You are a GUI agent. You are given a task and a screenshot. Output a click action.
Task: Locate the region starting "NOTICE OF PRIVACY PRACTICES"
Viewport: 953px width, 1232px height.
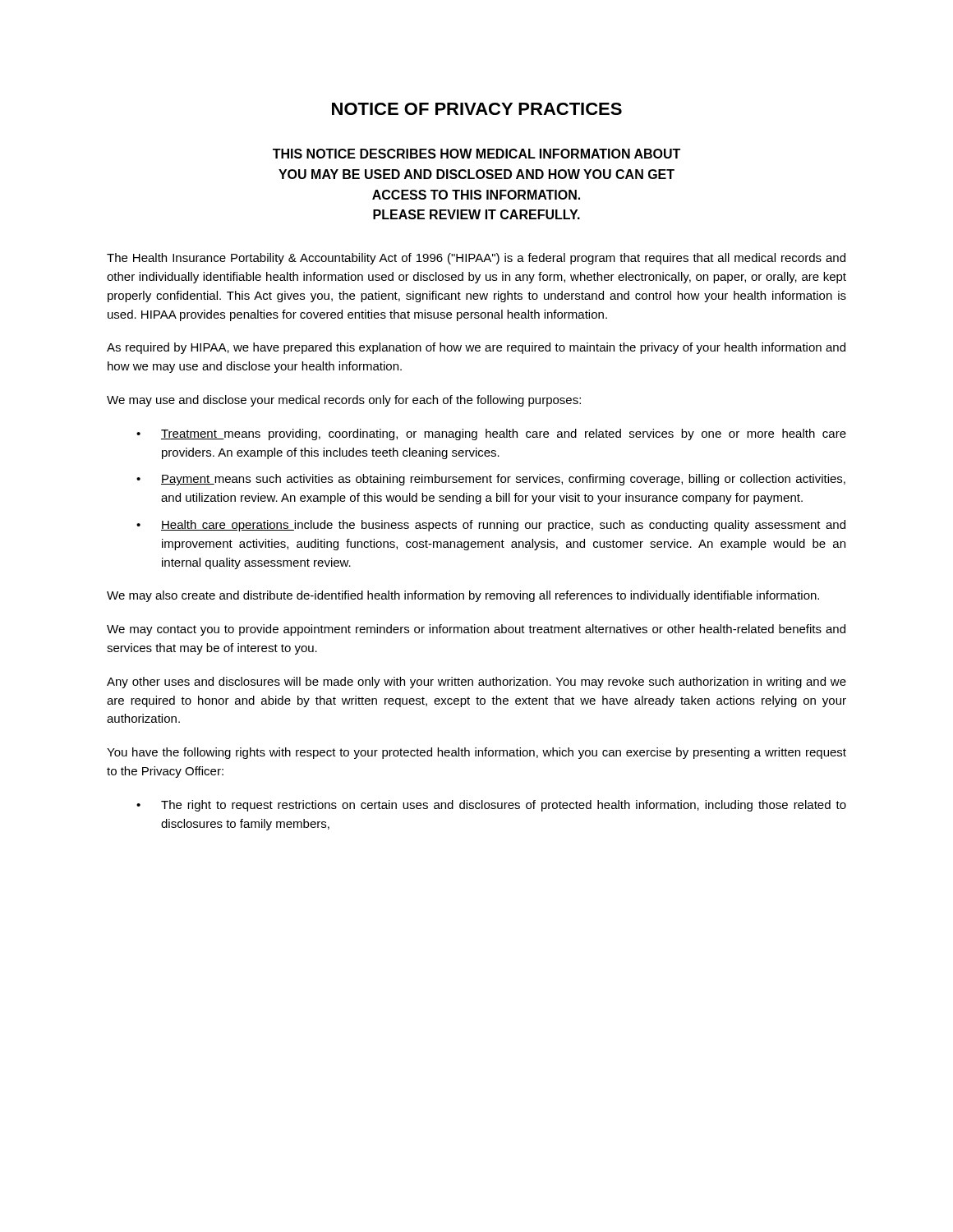click(x=476, y=109)
